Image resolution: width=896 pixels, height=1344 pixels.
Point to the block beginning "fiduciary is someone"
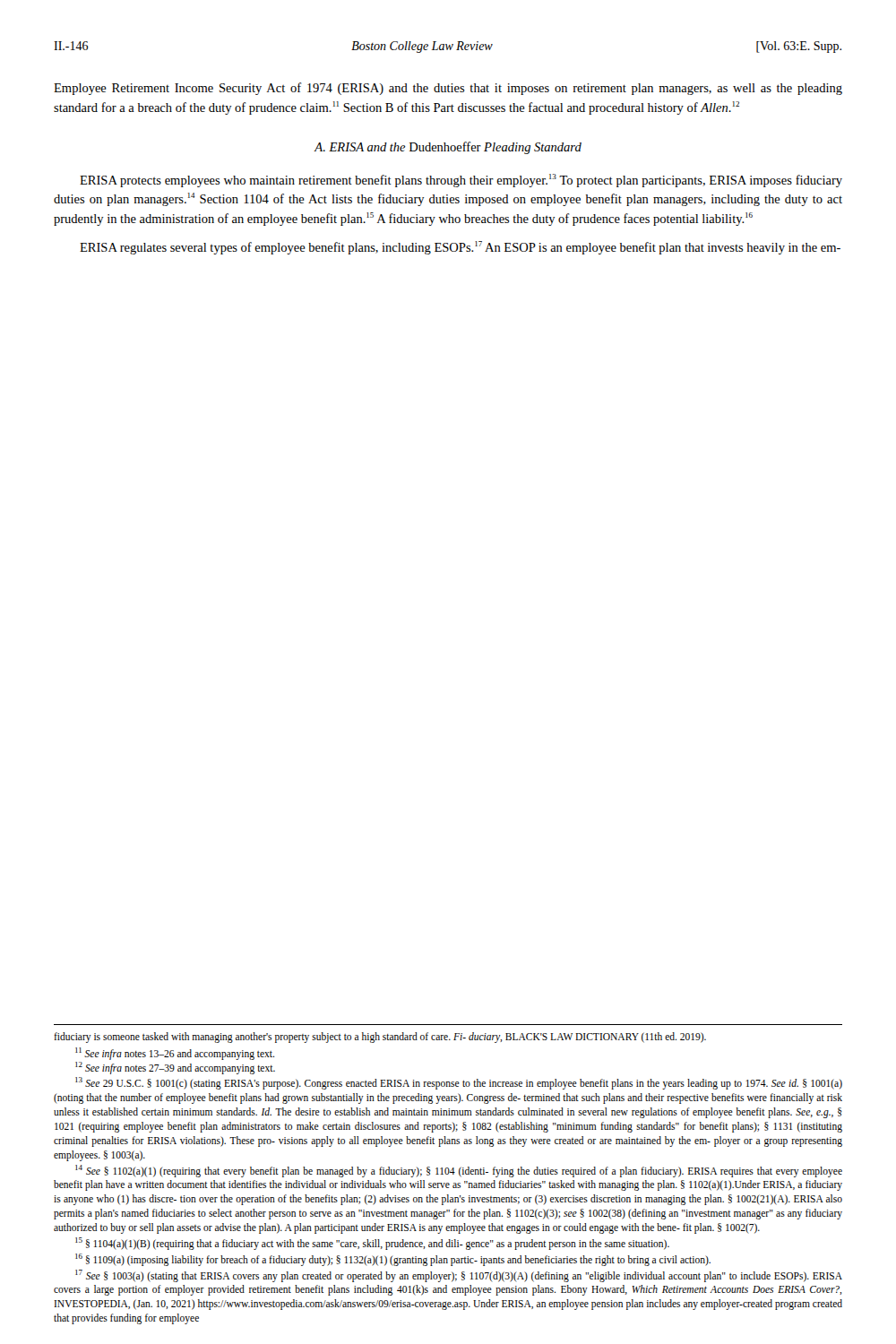(380, 1036)
